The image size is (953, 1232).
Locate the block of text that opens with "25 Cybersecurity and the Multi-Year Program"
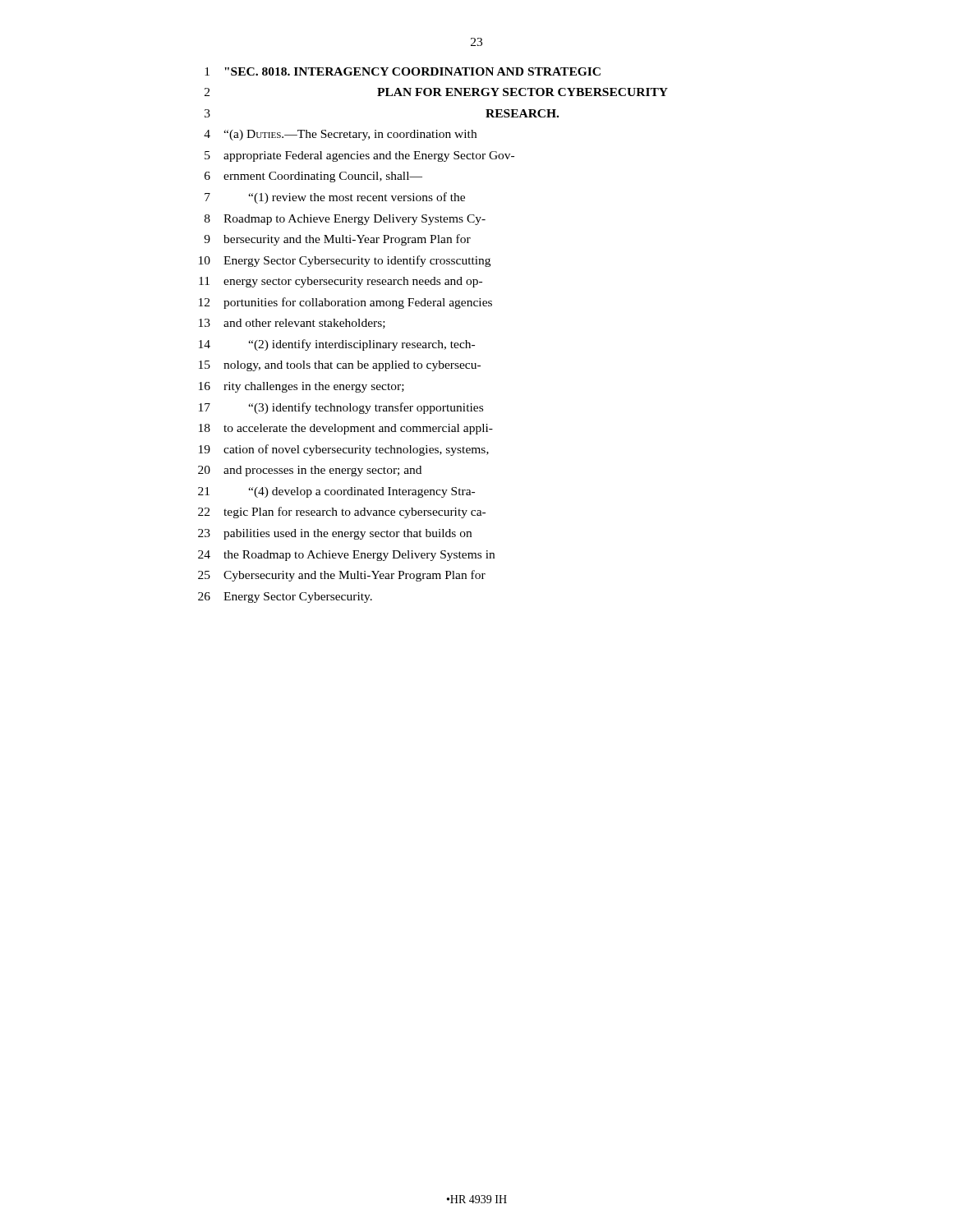point(476,575)
